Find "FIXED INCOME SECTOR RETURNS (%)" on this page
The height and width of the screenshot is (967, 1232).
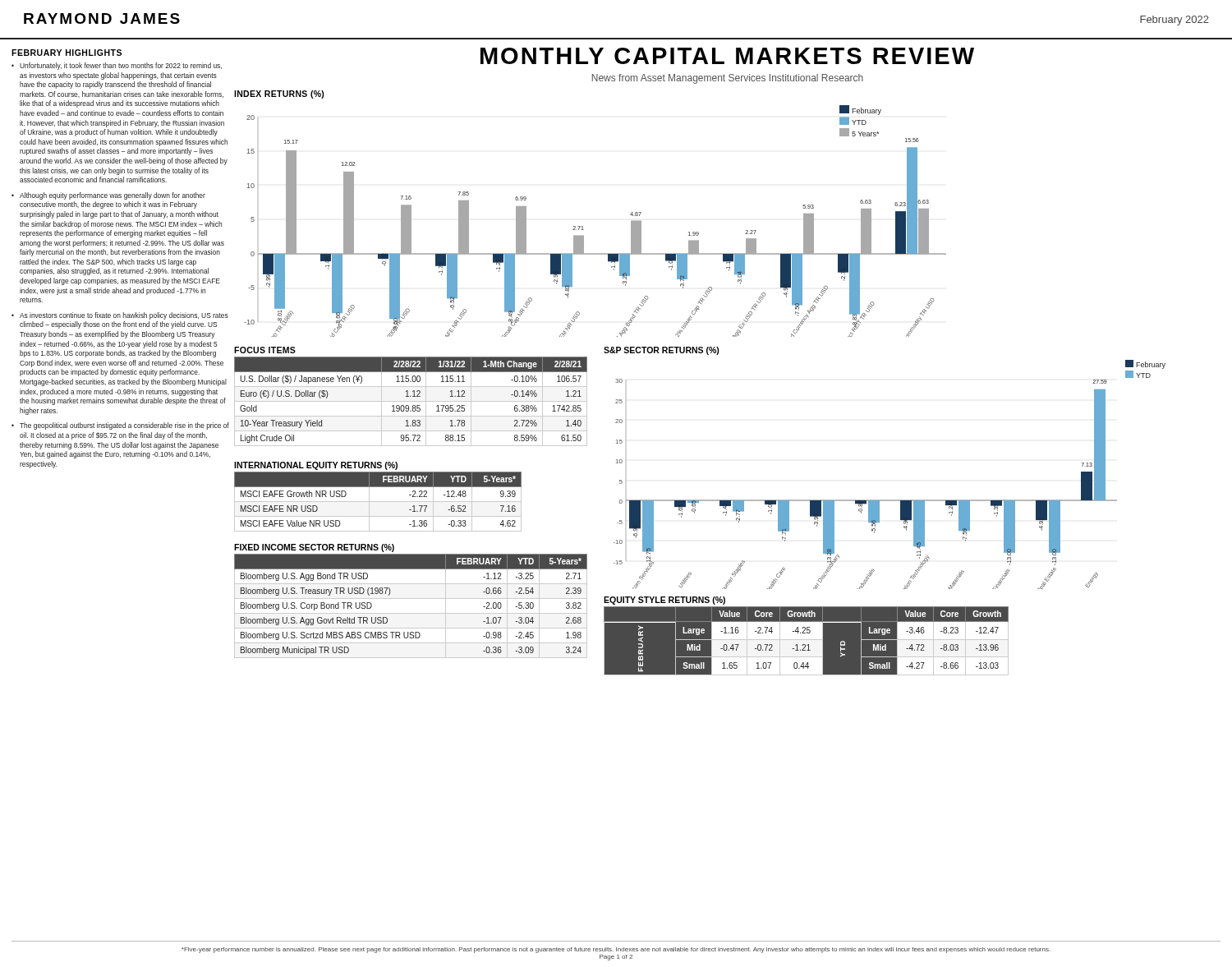pyautogui.click(x=314, y=547)
